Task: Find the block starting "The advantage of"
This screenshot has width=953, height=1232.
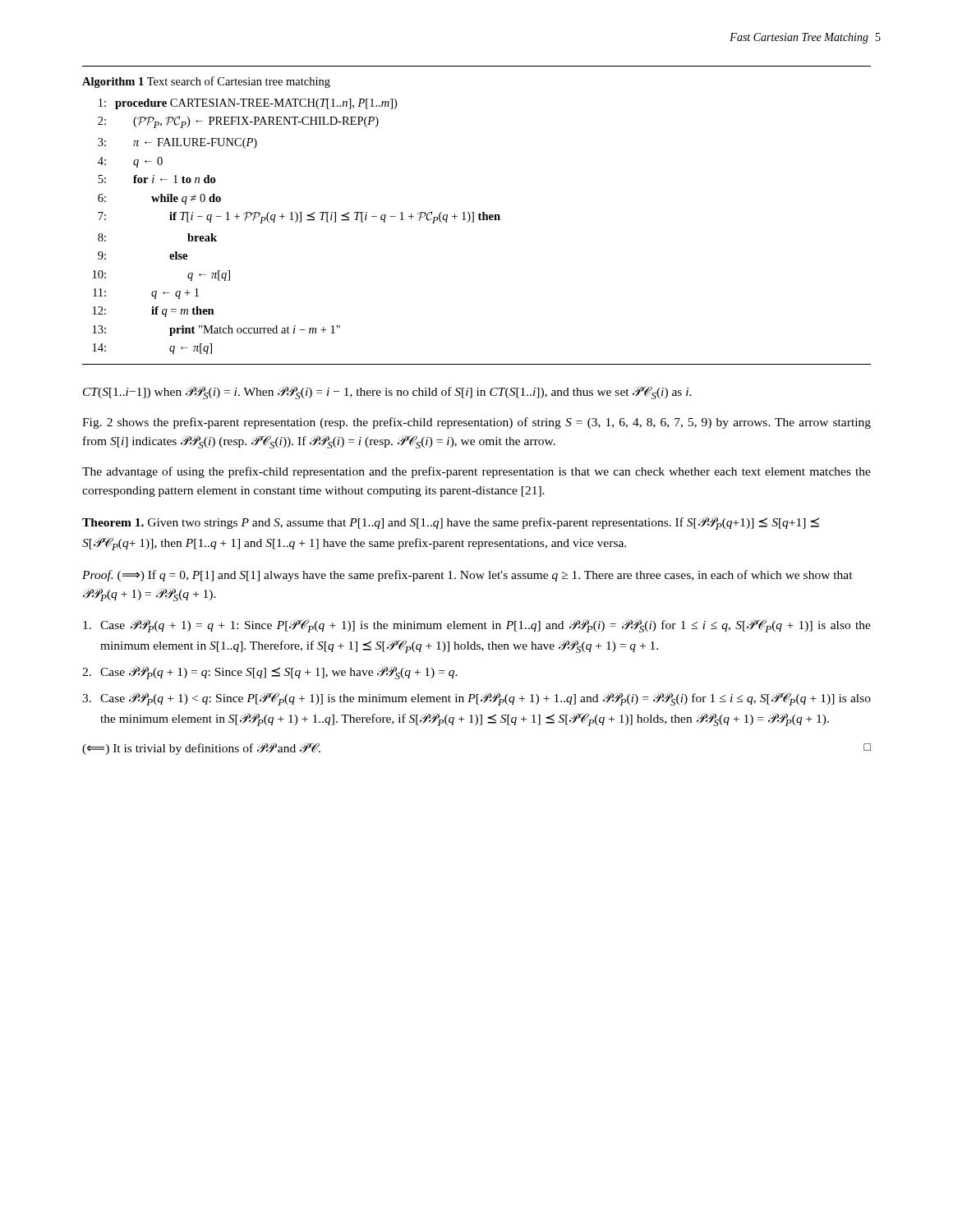Action: tap(476, 481)
